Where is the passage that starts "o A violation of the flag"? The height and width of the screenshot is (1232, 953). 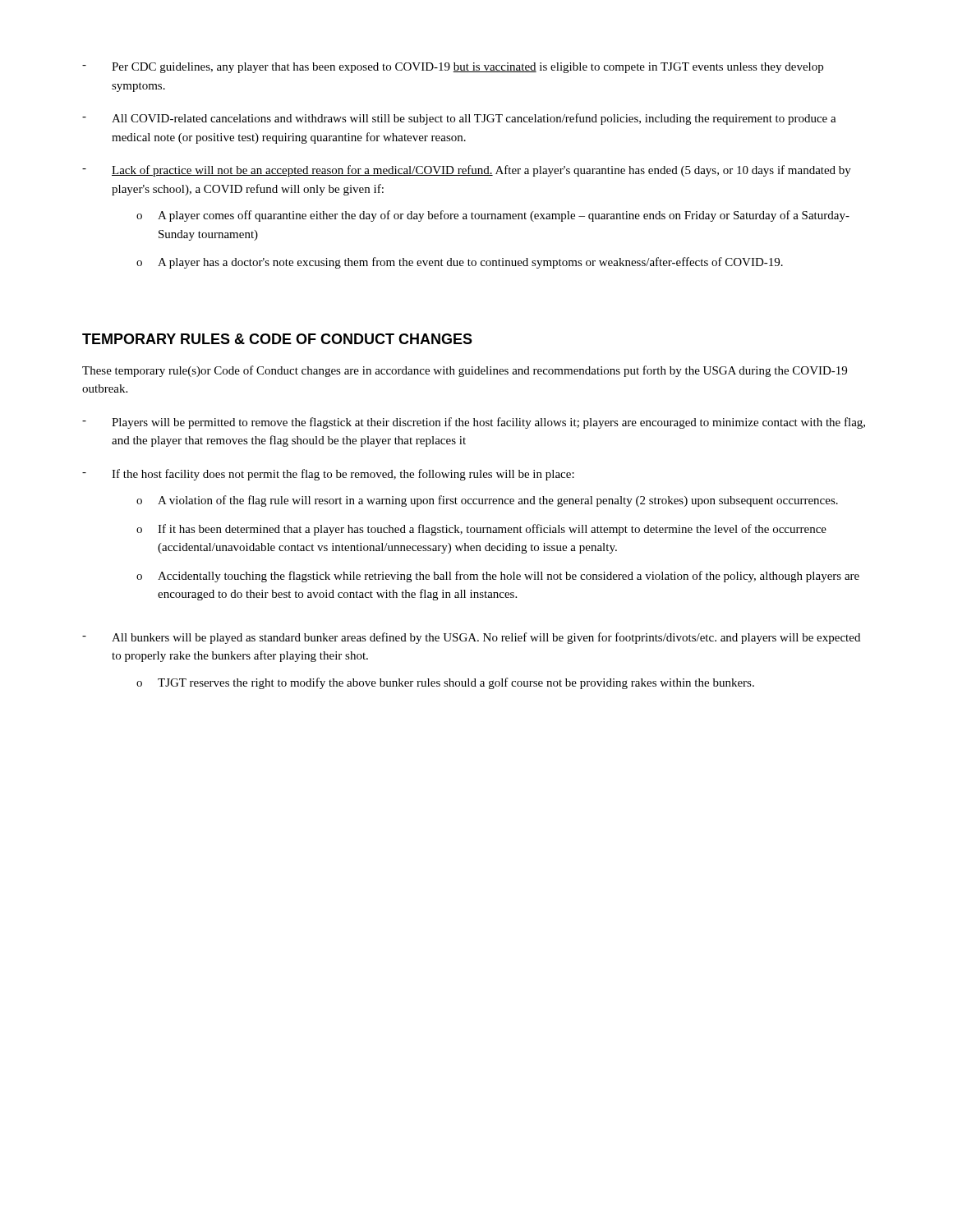pos(504,500)
